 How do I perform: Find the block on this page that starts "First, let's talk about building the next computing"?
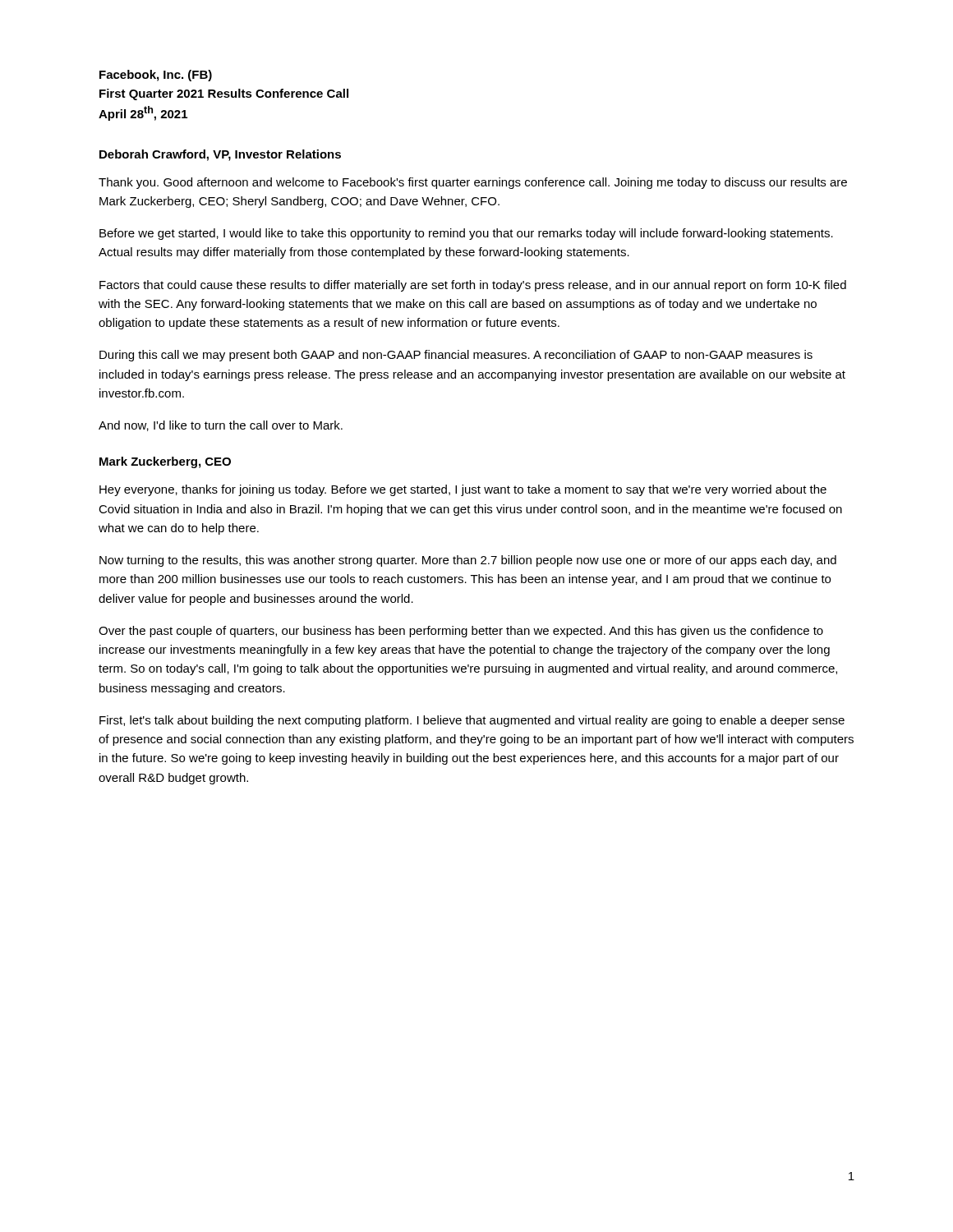(476, 748)
